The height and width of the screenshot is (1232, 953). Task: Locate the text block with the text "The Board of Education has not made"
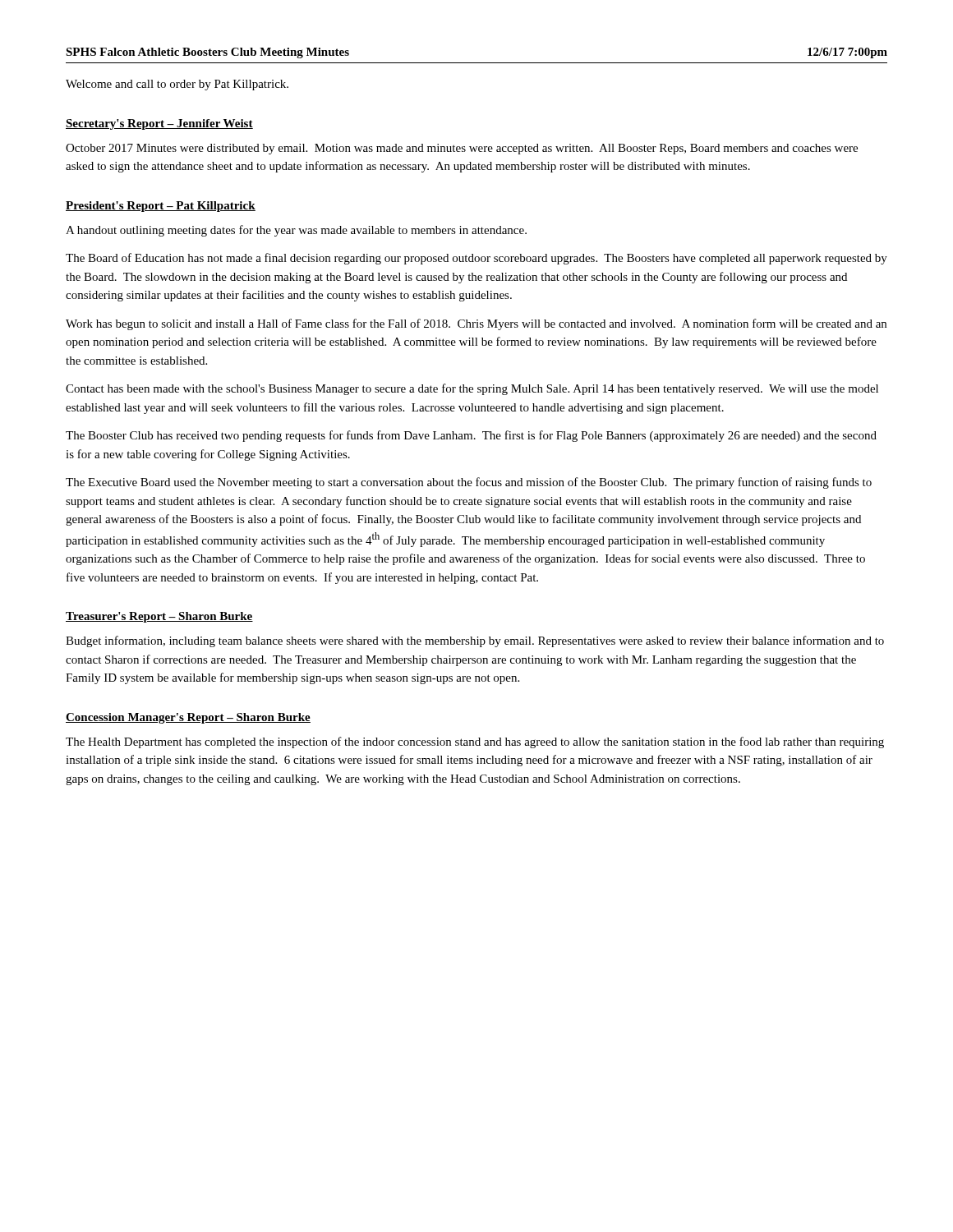point(476,276)
